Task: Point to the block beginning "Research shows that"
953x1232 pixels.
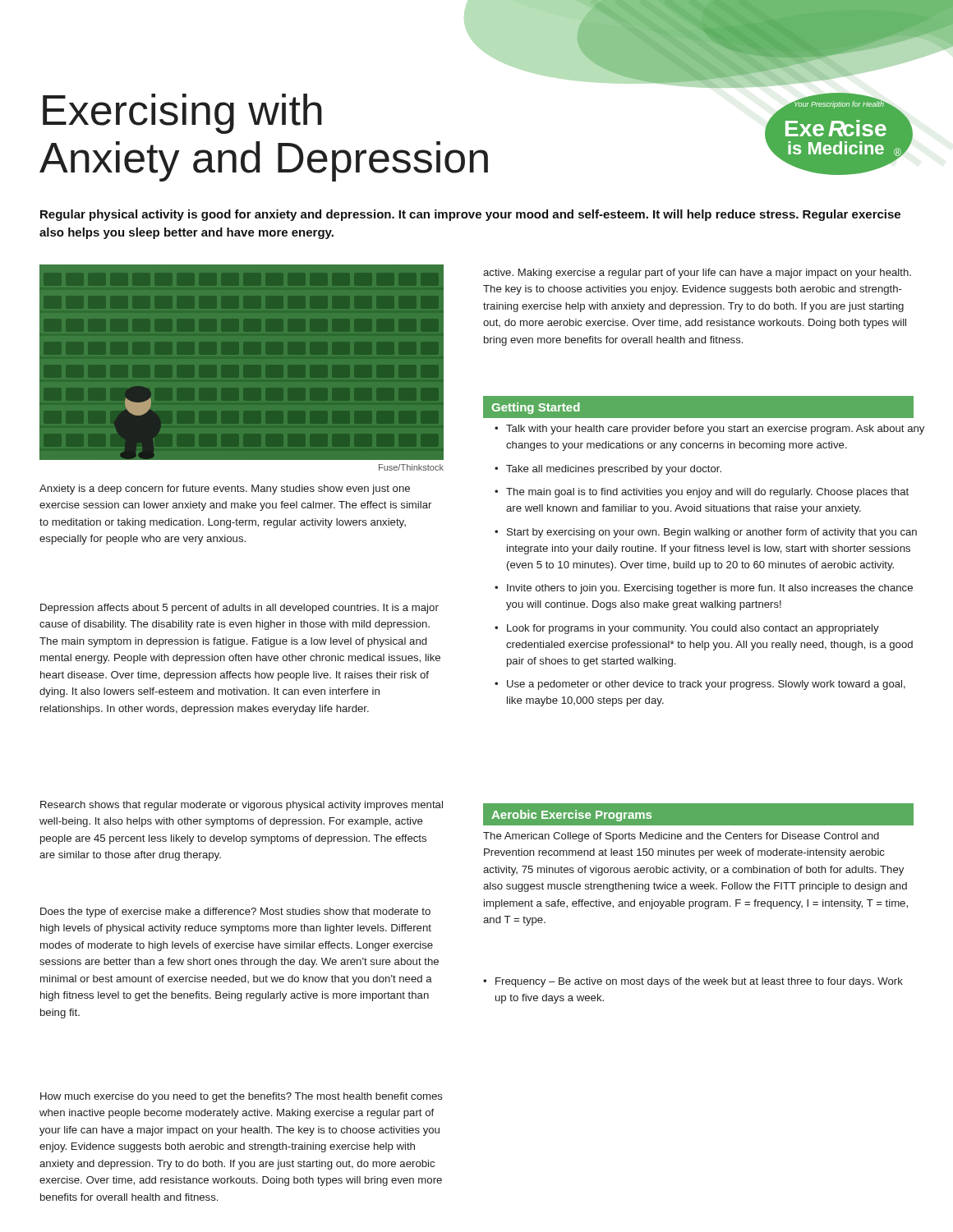Action: pyautogui.click(x=241, y=830)
